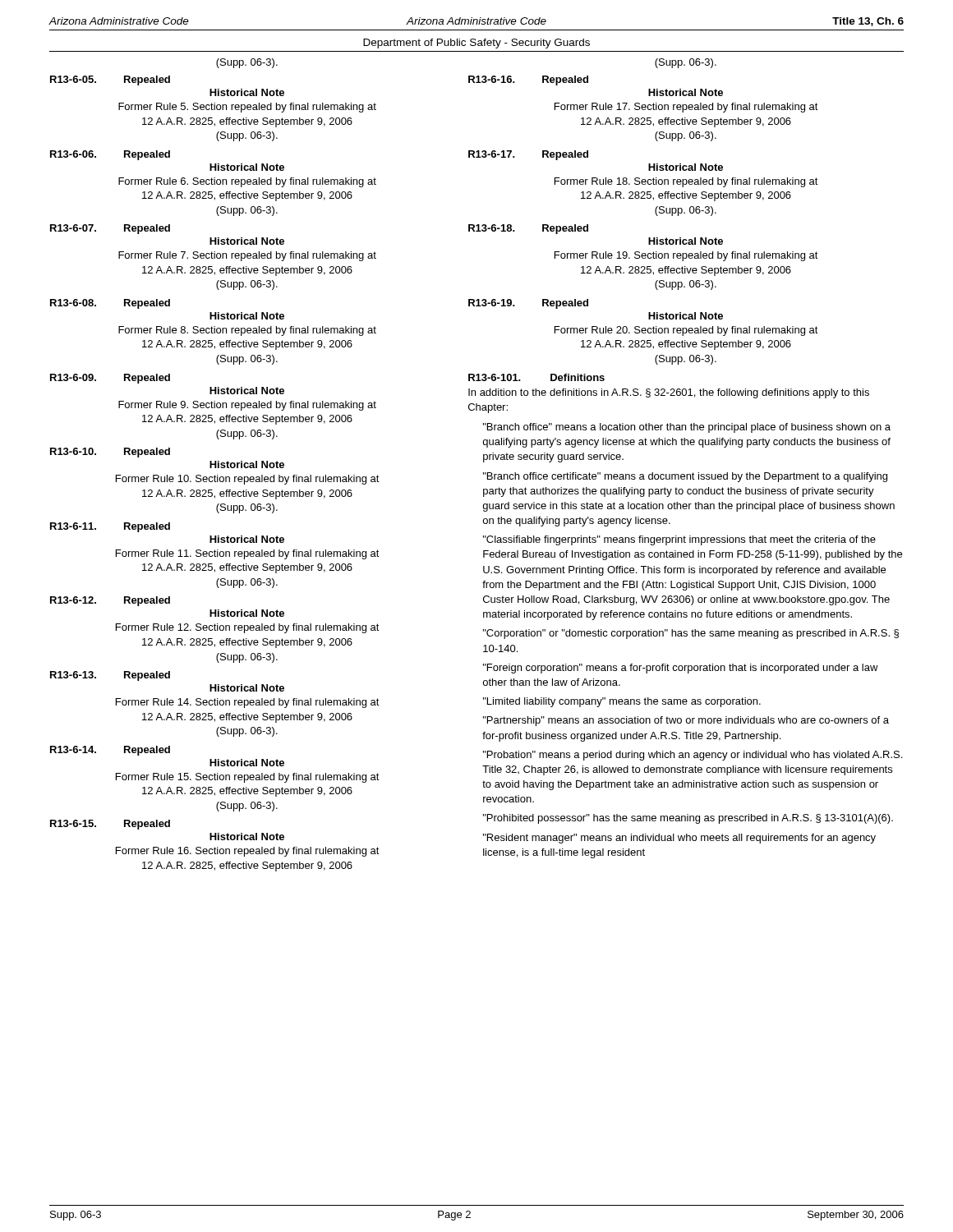
Task: Locate the region starting "Former Rule 6. Section repealed"
Action: pyautogui.click(x=247, y=195)
